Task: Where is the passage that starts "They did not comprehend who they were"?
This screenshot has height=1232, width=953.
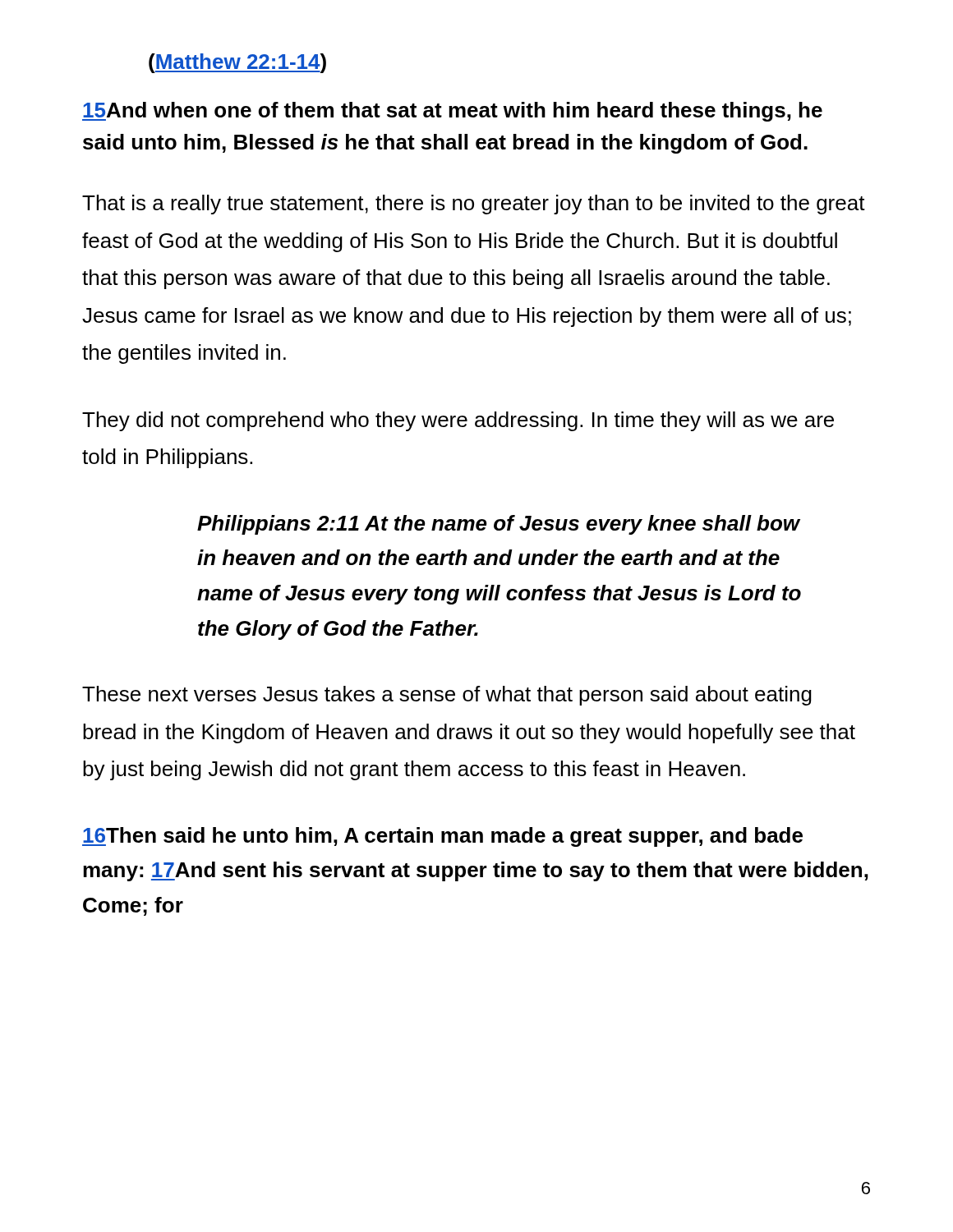Action: pos(459,438)
